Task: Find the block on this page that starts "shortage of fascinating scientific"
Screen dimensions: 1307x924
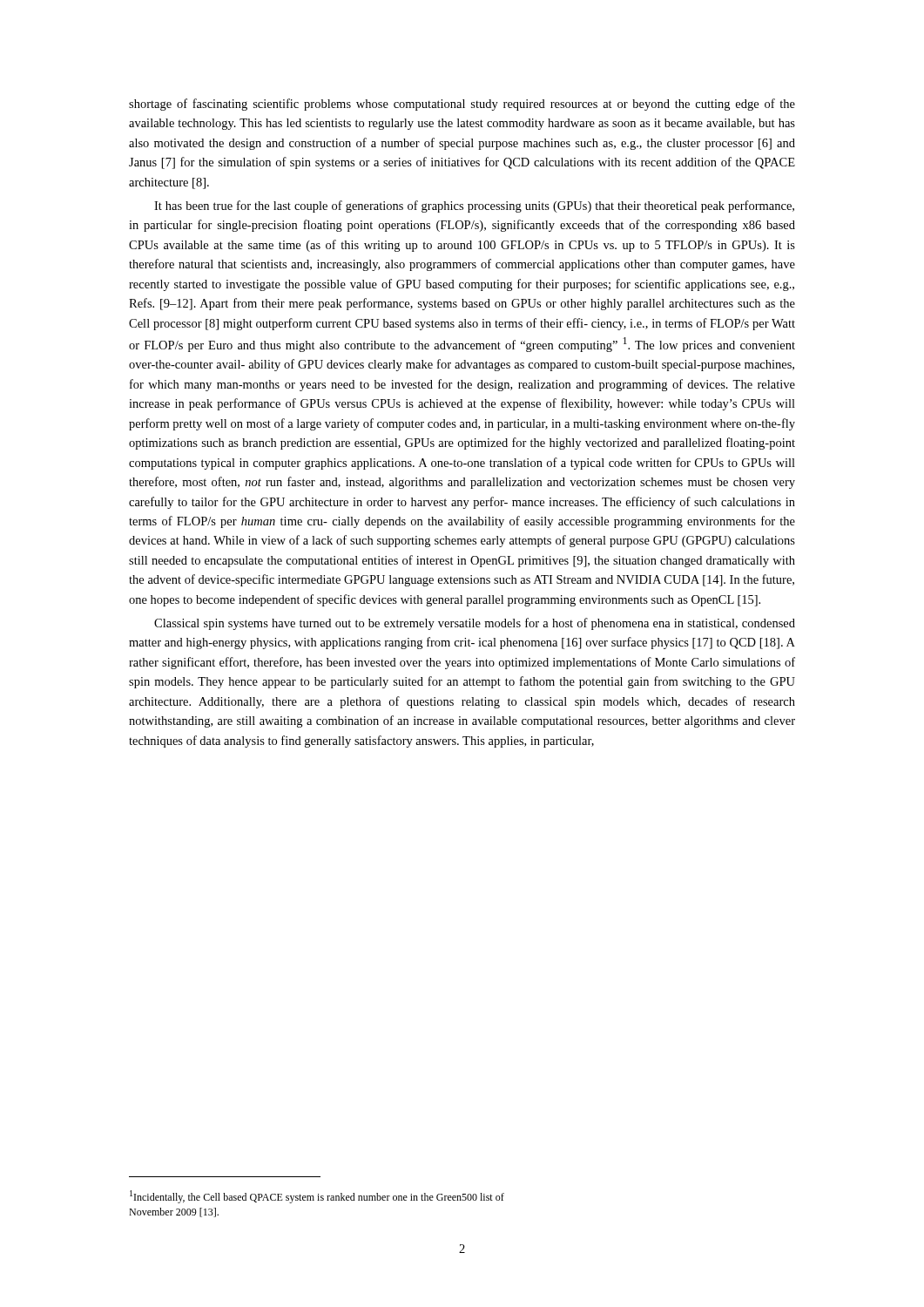Action: click(x=462, y=422)
